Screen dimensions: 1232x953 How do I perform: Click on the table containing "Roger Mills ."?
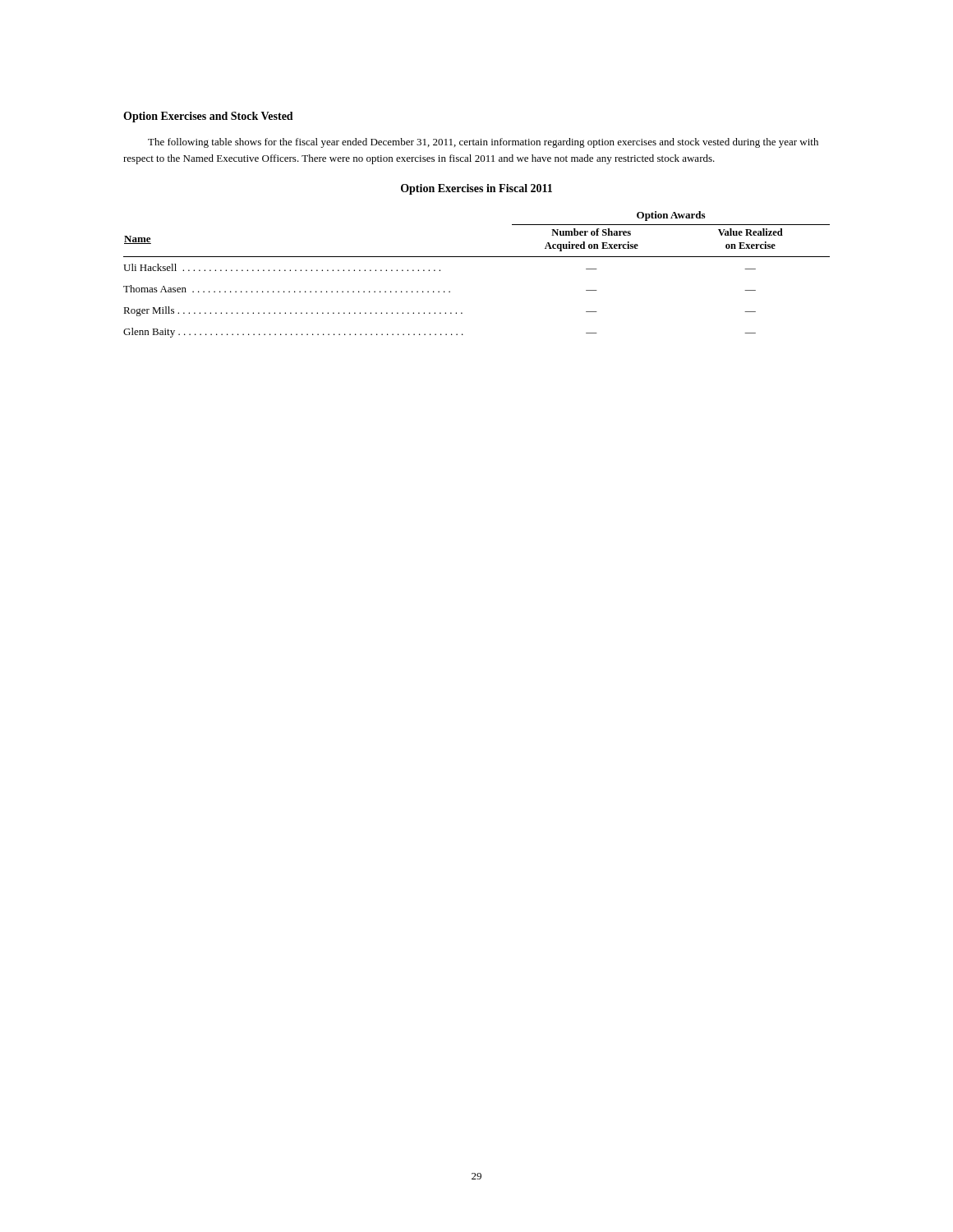pos(476,275)
